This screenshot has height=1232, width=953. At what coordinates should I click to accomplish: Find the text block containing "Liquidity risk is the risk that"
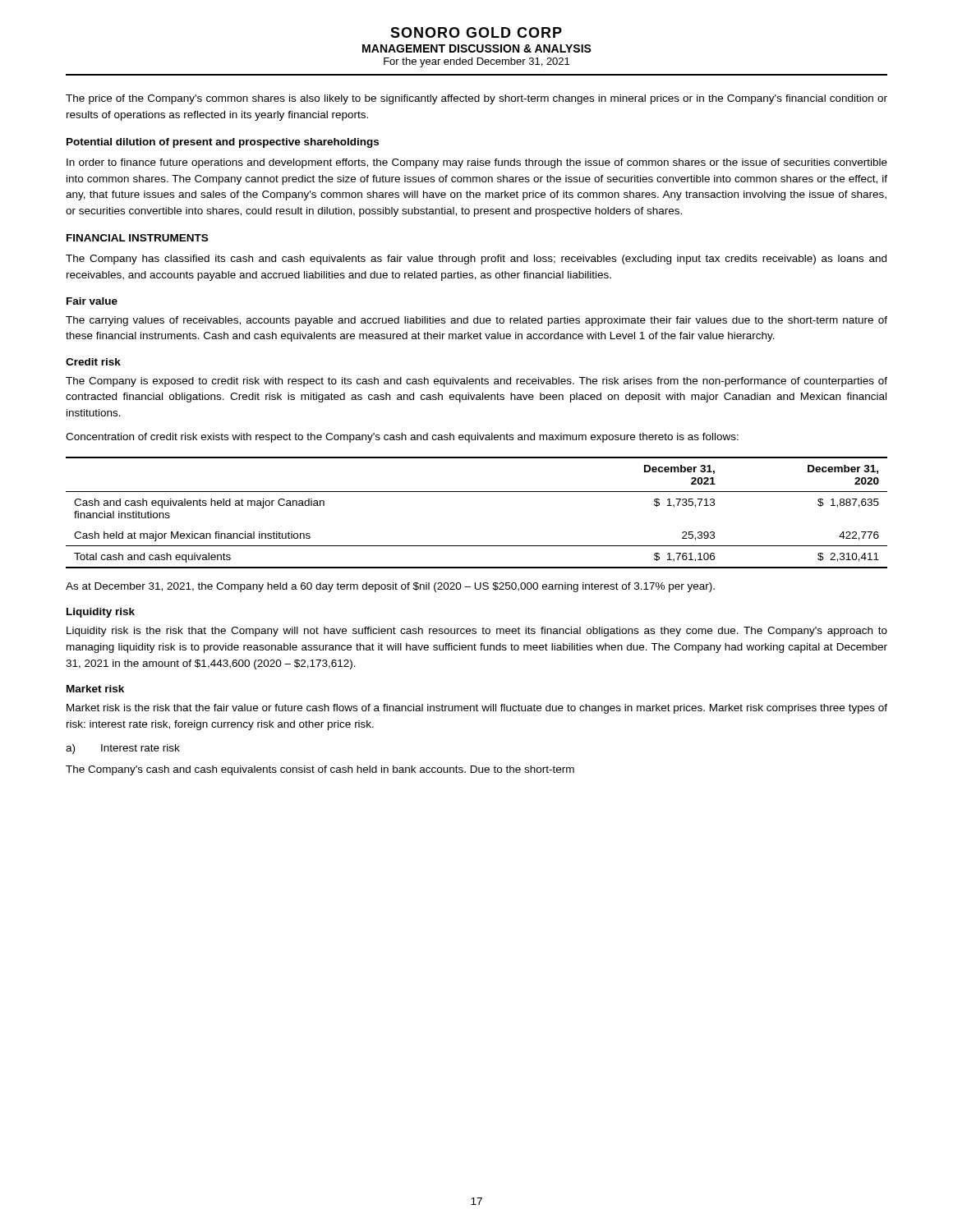click(x=476, y=647)
